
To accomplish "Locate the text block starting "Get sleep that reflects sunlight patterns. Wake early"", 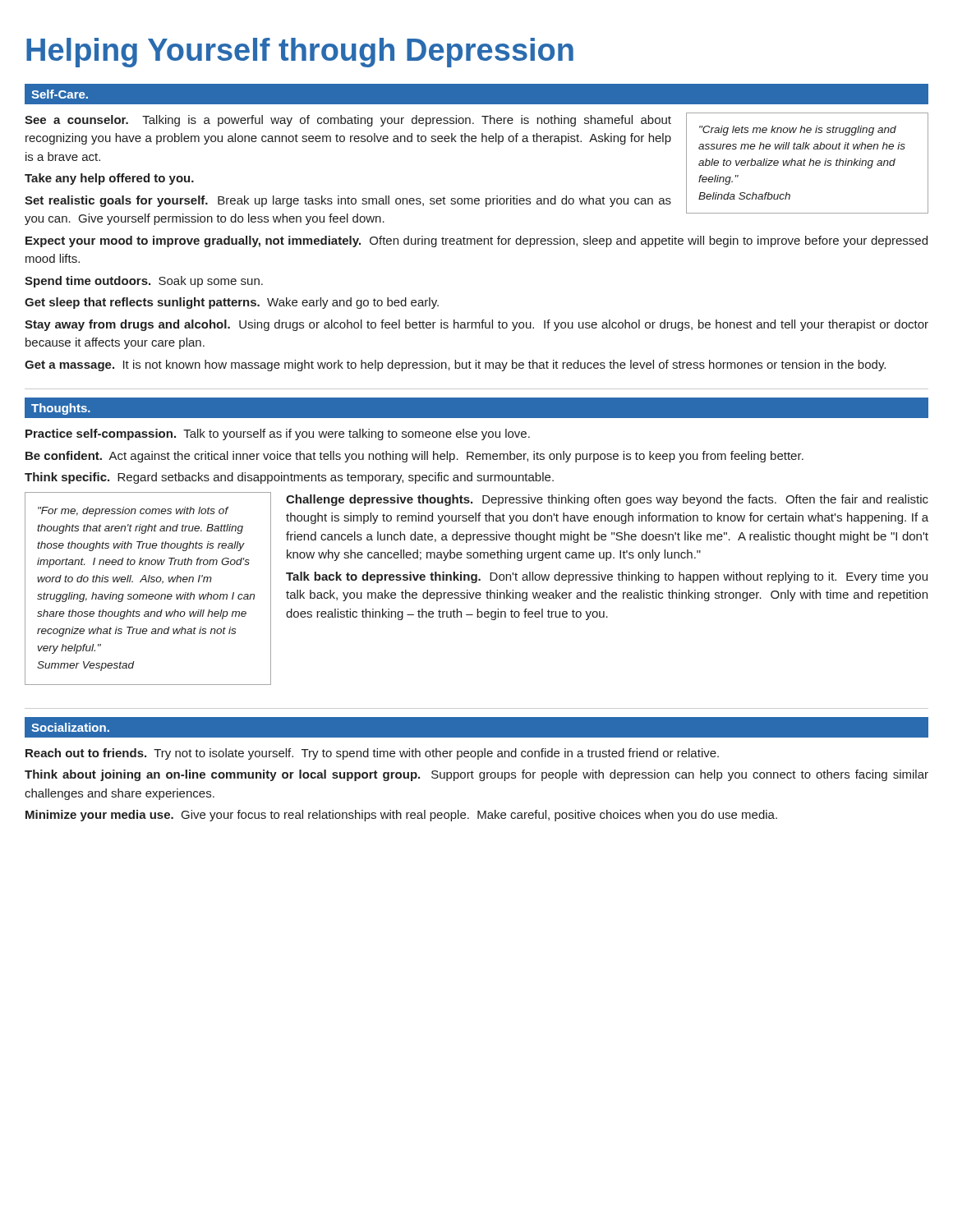I will [x=232, y=302].
